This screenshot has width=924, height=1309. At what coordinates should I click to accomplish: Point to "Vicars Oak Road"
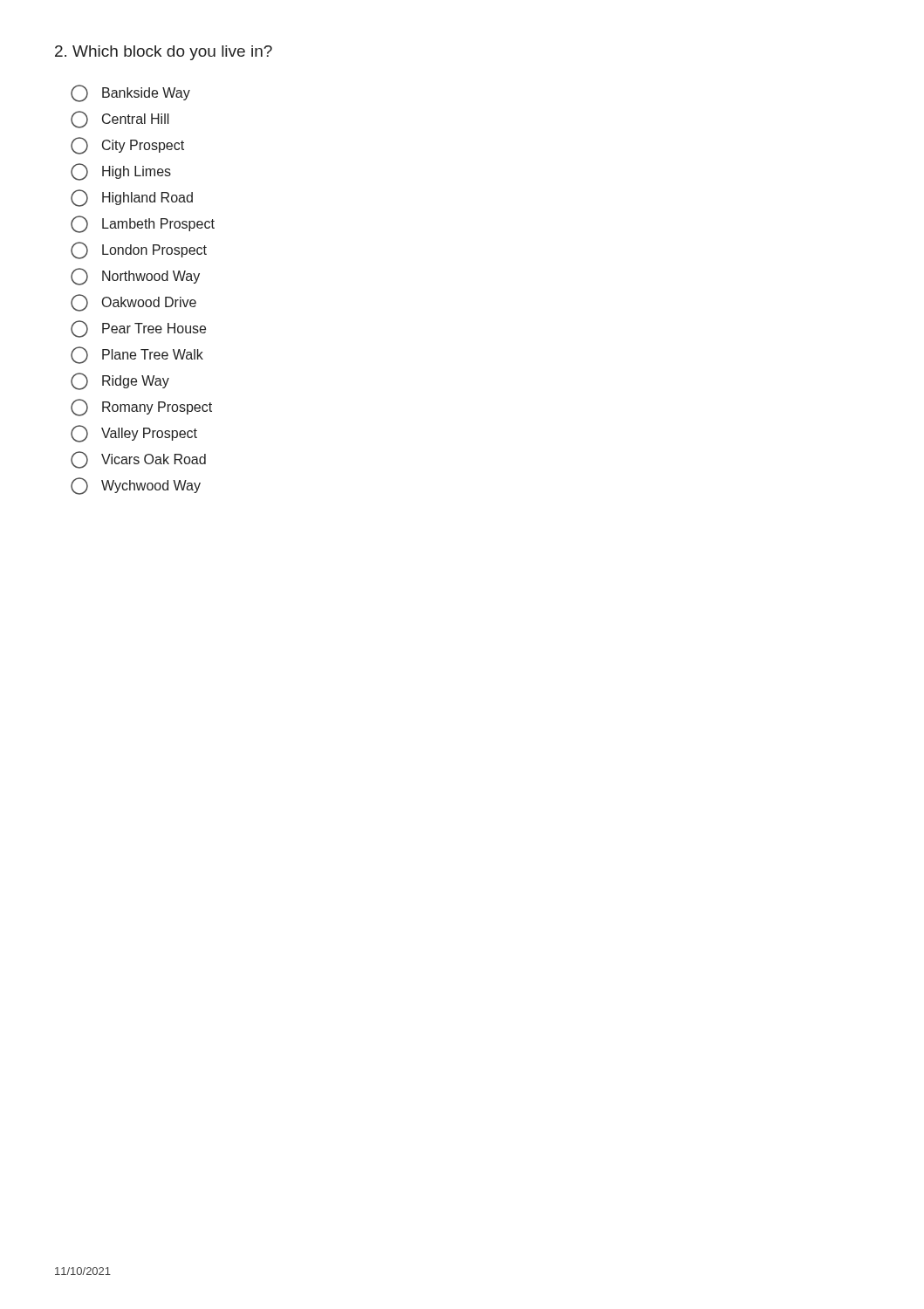click(138, 460)
